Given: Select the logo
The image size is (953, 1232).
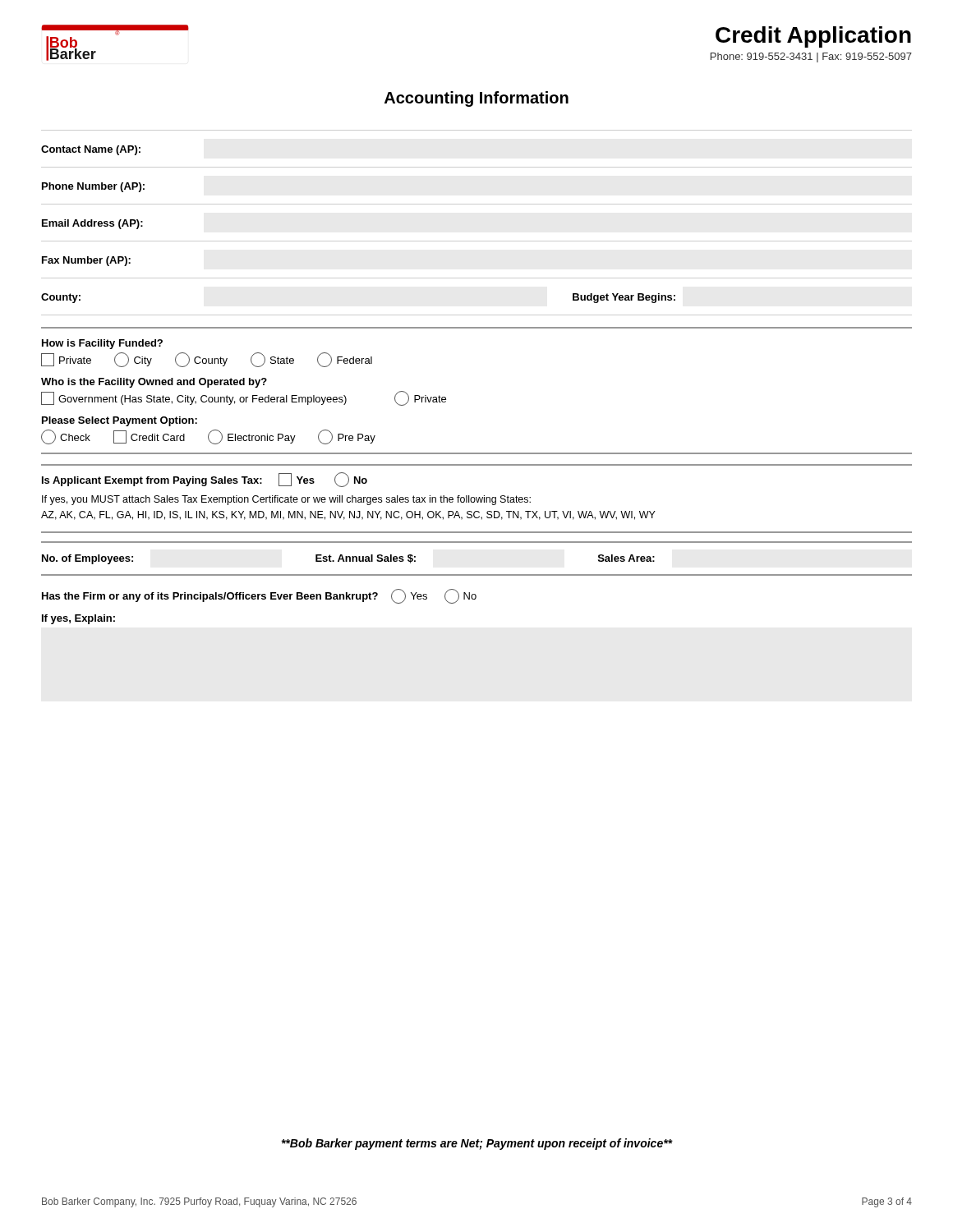Looking at the screenshot, I should click(115, 44).
